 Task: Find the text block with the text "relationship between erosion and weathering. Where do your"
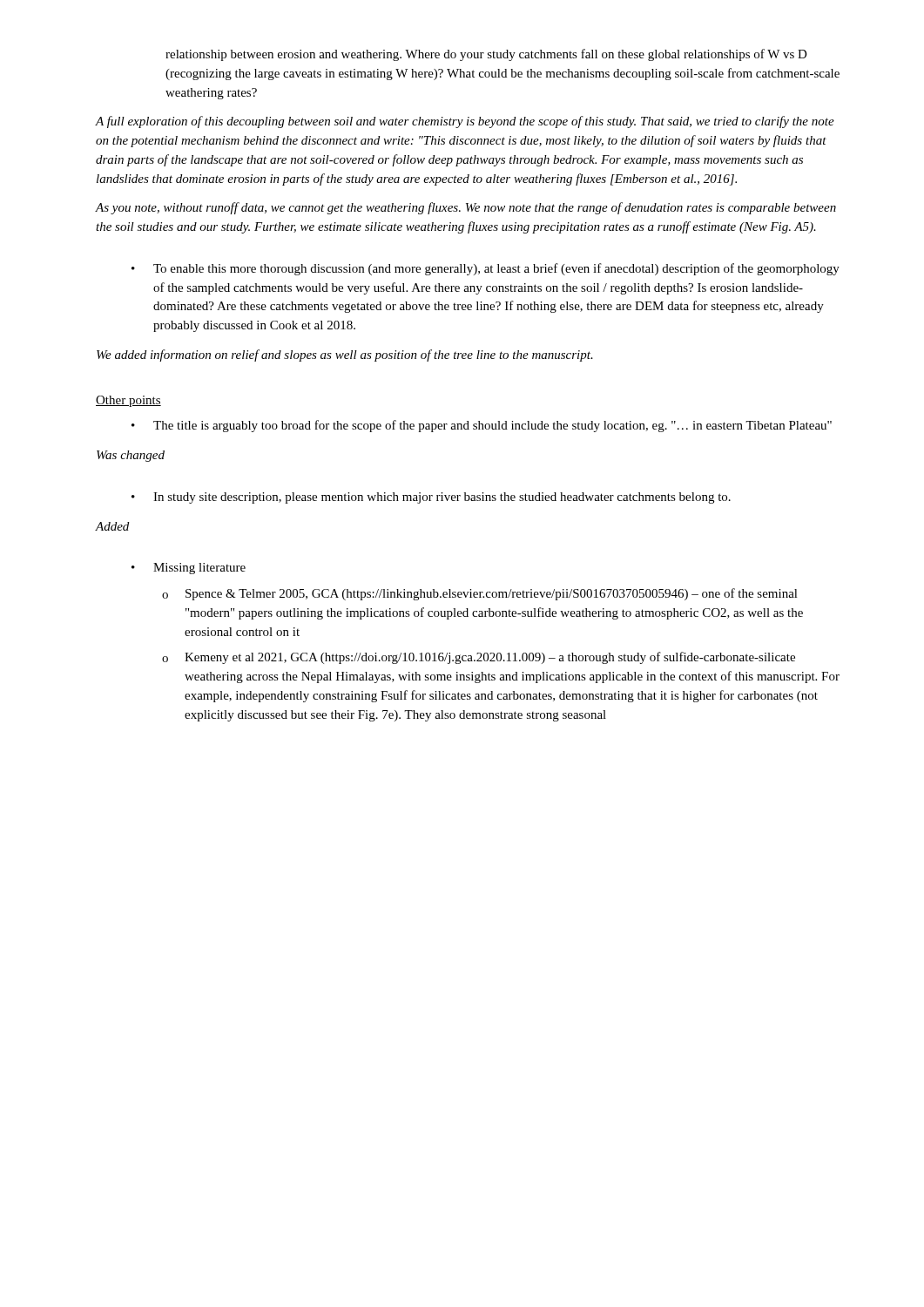click(503, 73)
